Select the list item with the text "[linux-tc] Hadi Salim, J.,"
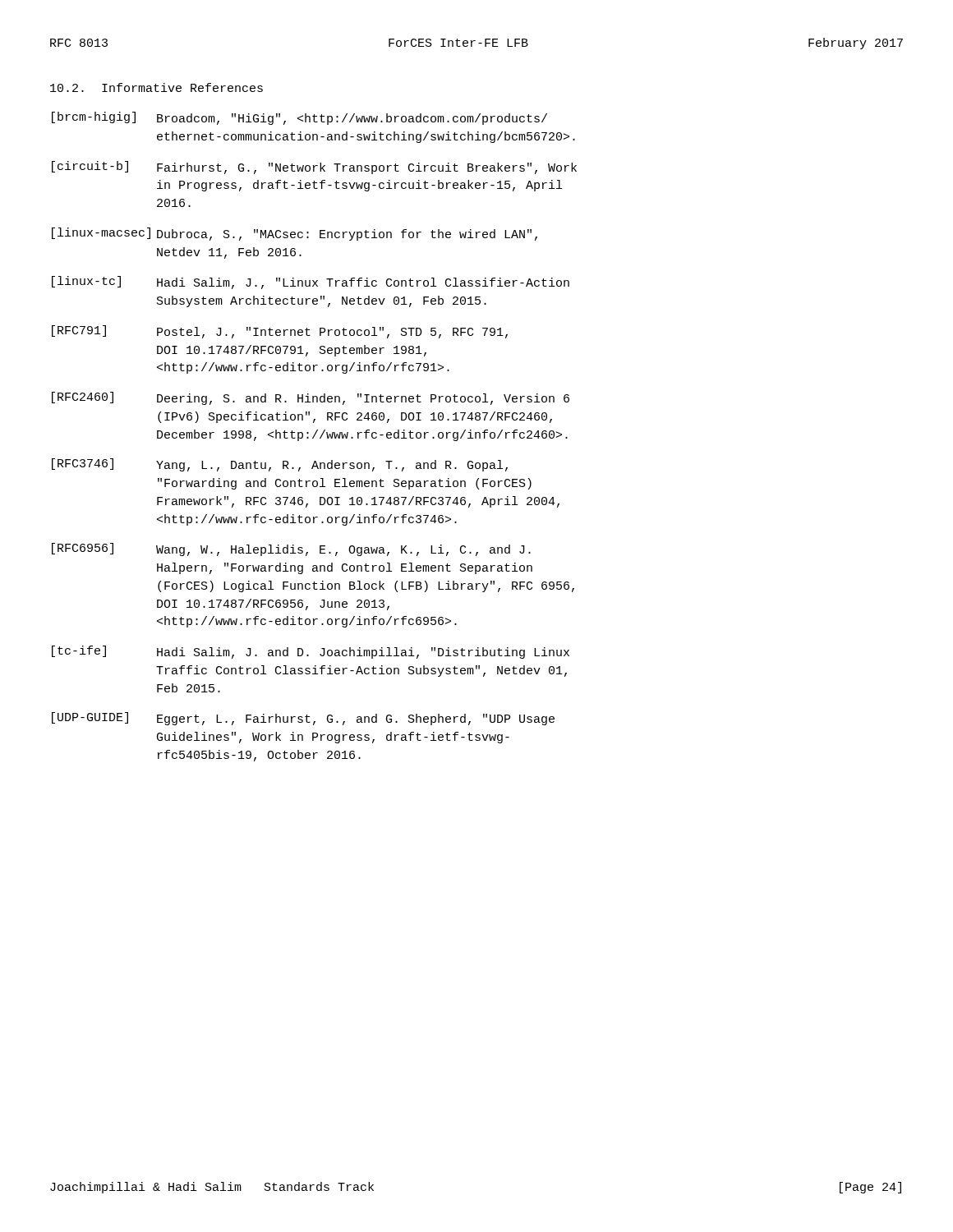The width and height of the screenshot is (953, 1232). coord(310,293)
